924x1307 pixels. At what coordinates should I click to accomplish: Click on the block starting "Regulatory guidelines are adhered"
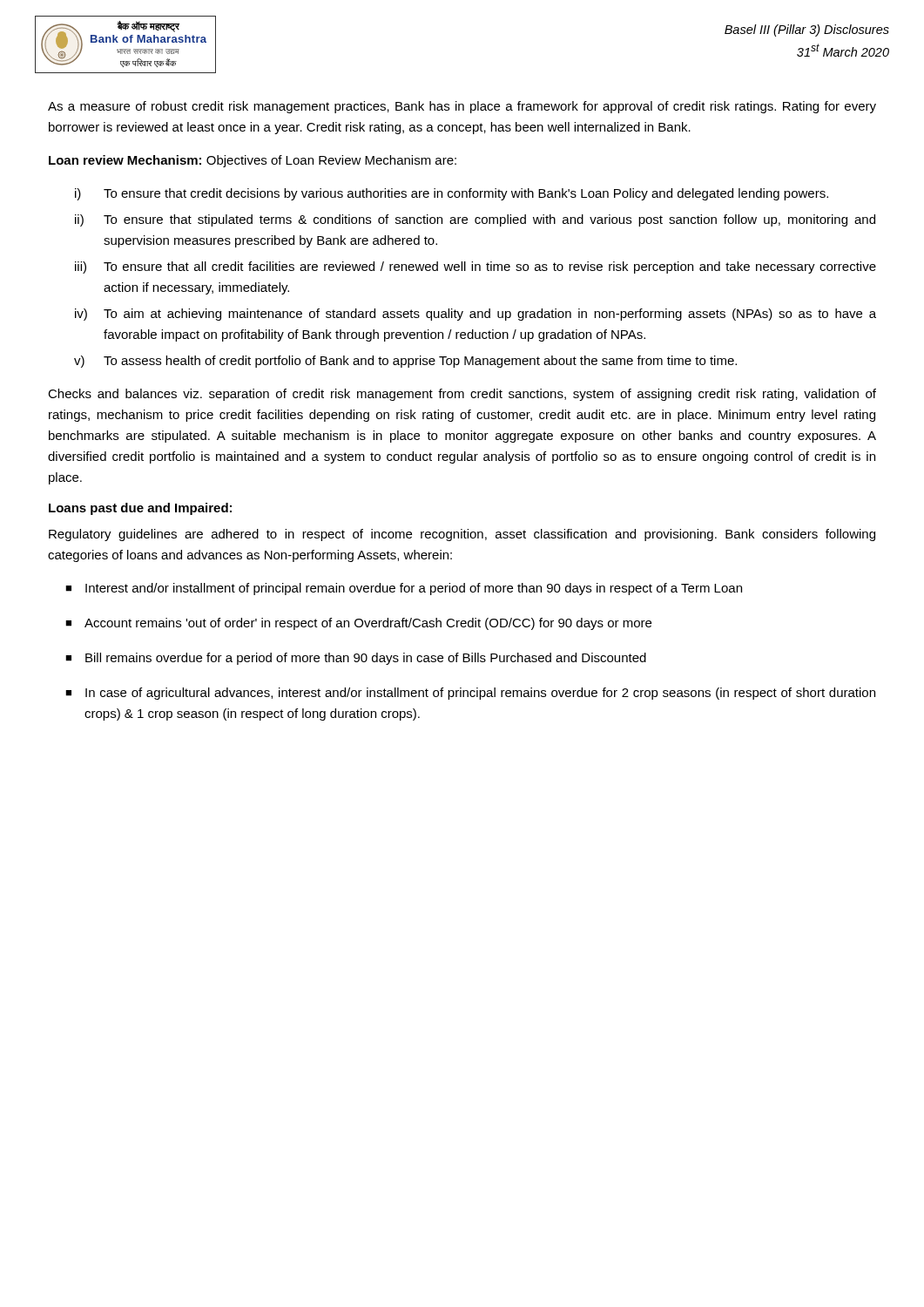462,544
